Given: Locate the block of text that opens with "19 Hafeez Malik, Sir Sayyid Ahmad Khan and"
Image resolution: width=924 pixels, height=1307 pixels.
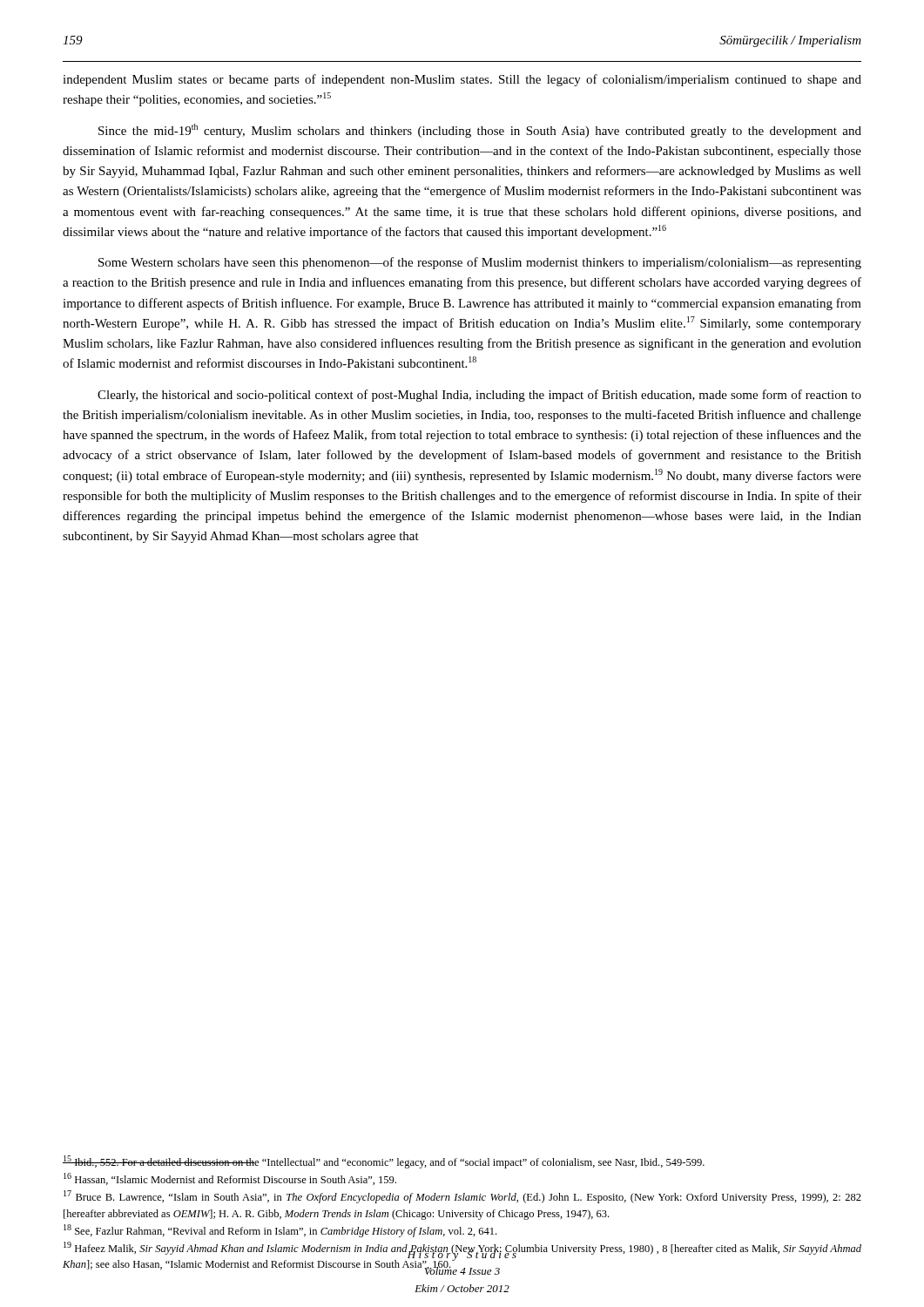Looking at the screenshot, I should [462, 1255].
